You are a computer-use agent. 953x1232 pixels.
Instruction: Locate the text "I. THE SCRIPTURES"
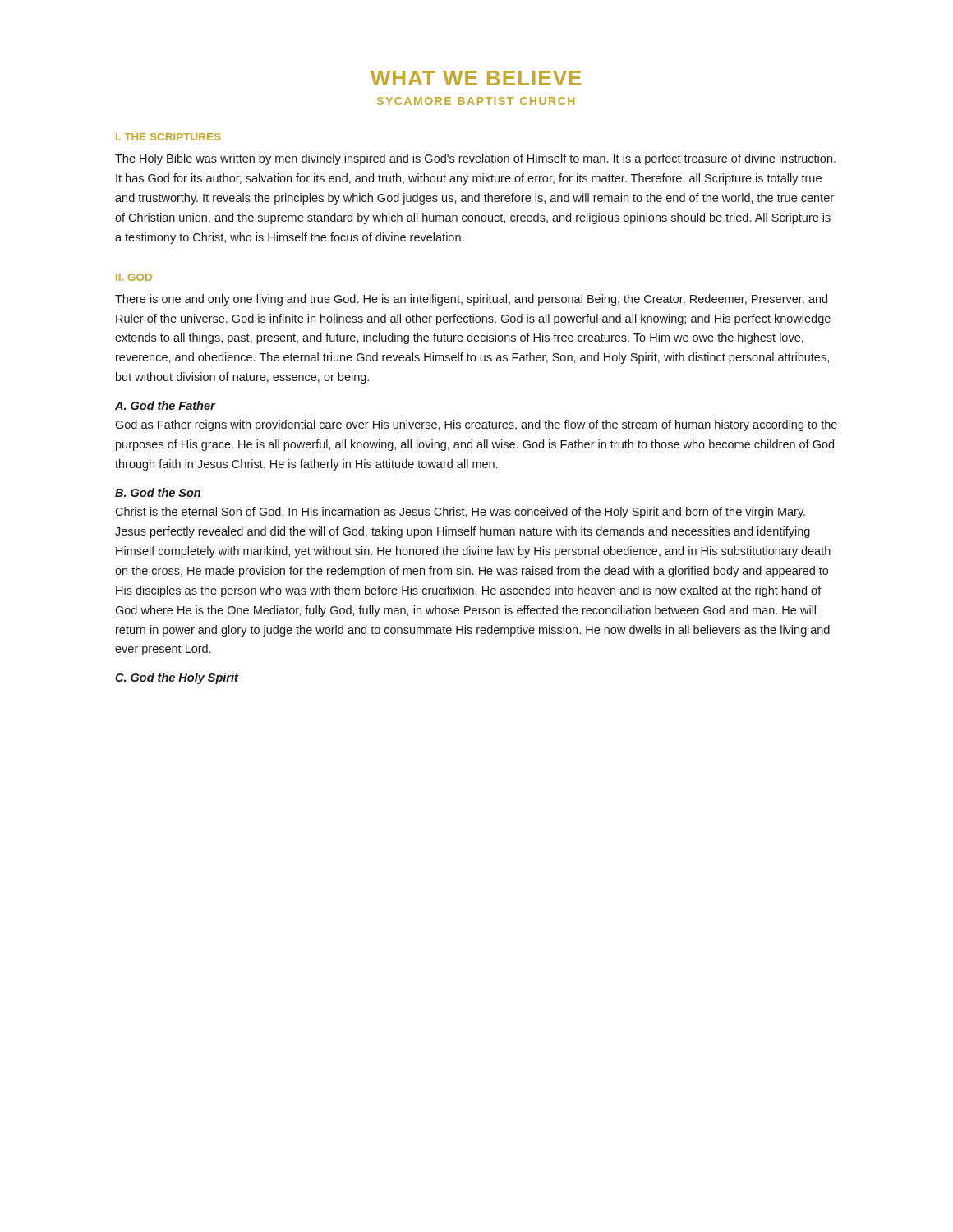coord(168,137)
